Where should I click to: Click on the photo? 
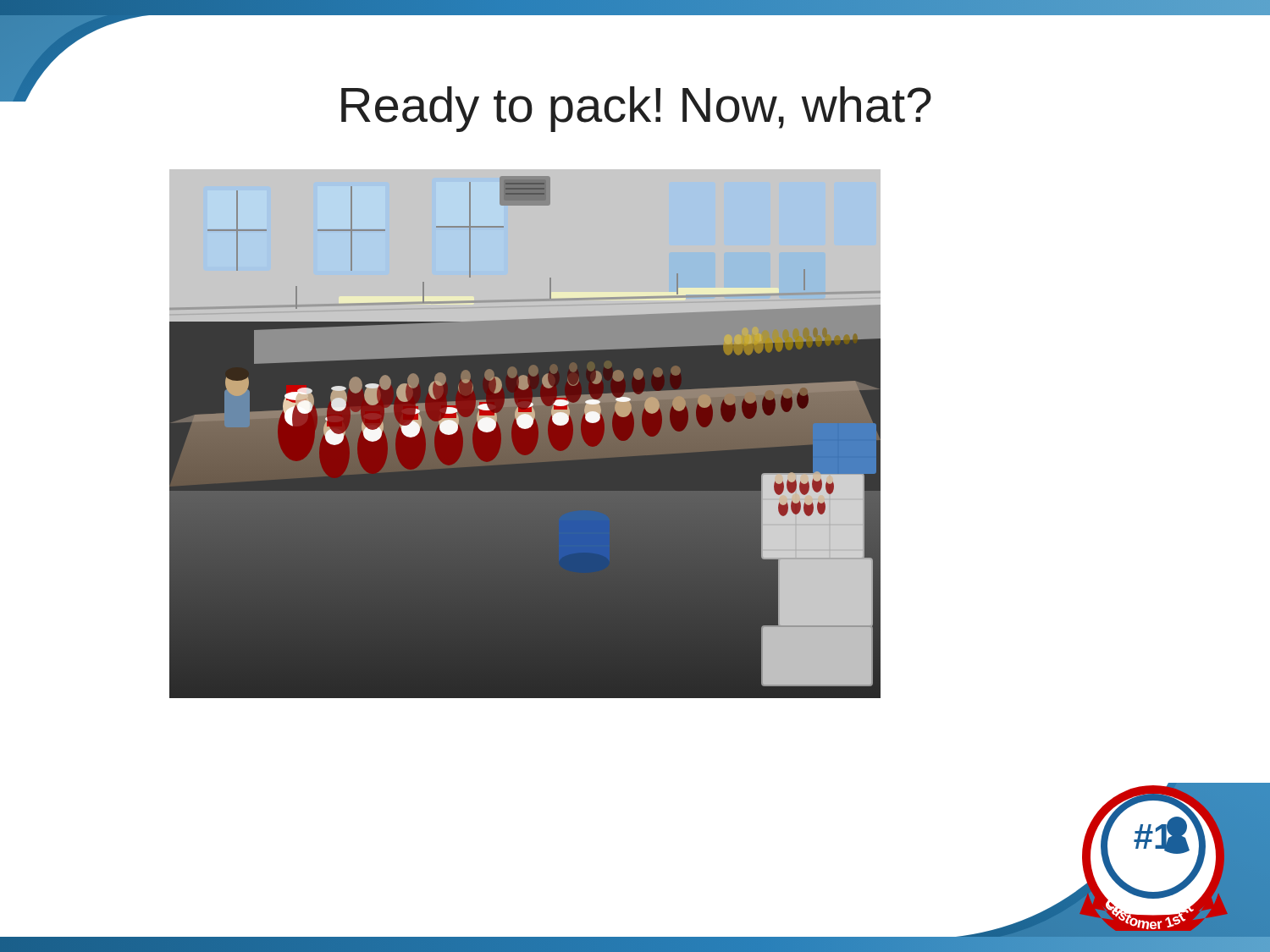point(525,434)
